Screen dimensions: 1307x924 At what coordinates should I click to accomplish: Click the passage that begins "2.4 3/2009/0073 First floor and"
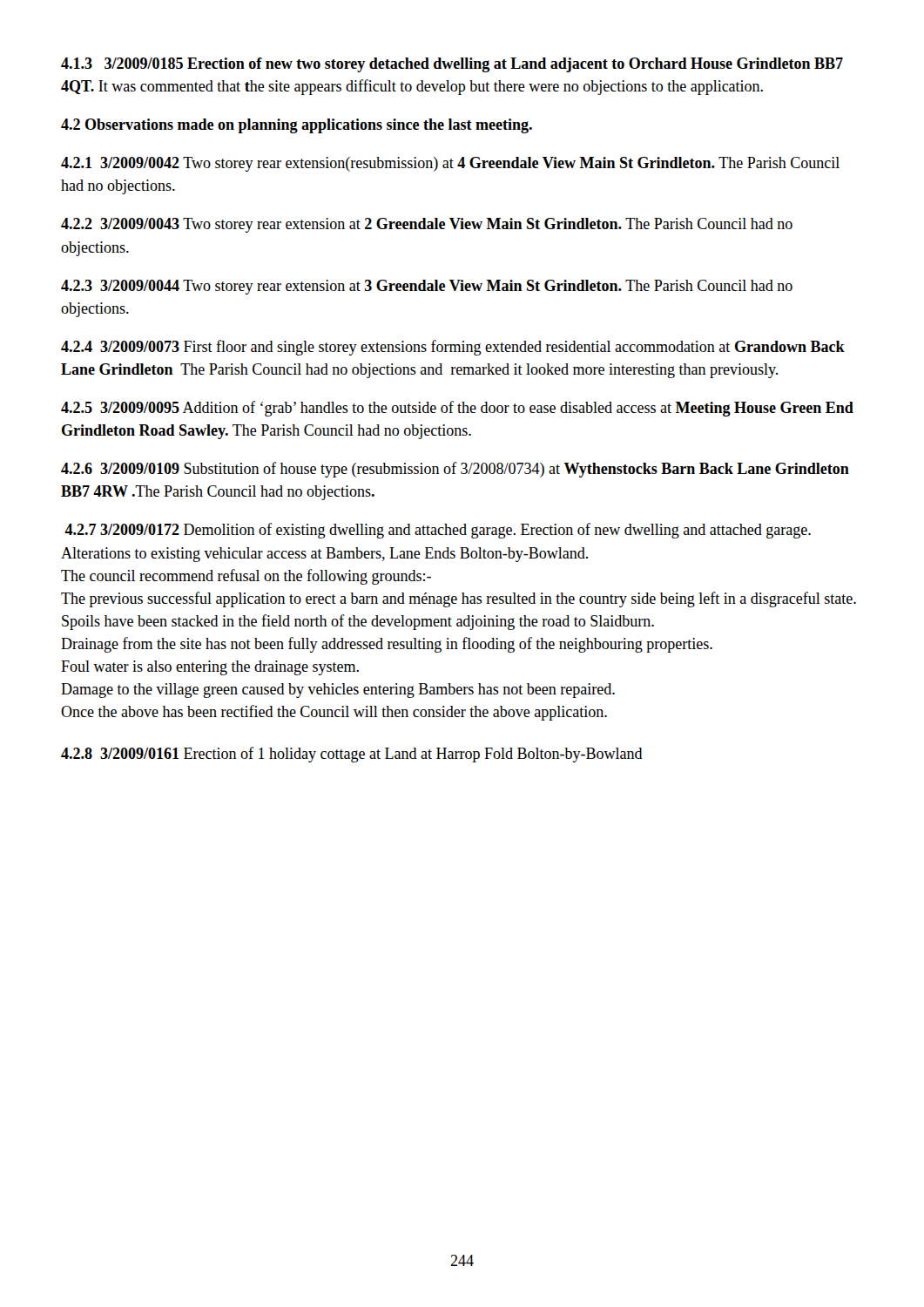(x=453, y=358)
